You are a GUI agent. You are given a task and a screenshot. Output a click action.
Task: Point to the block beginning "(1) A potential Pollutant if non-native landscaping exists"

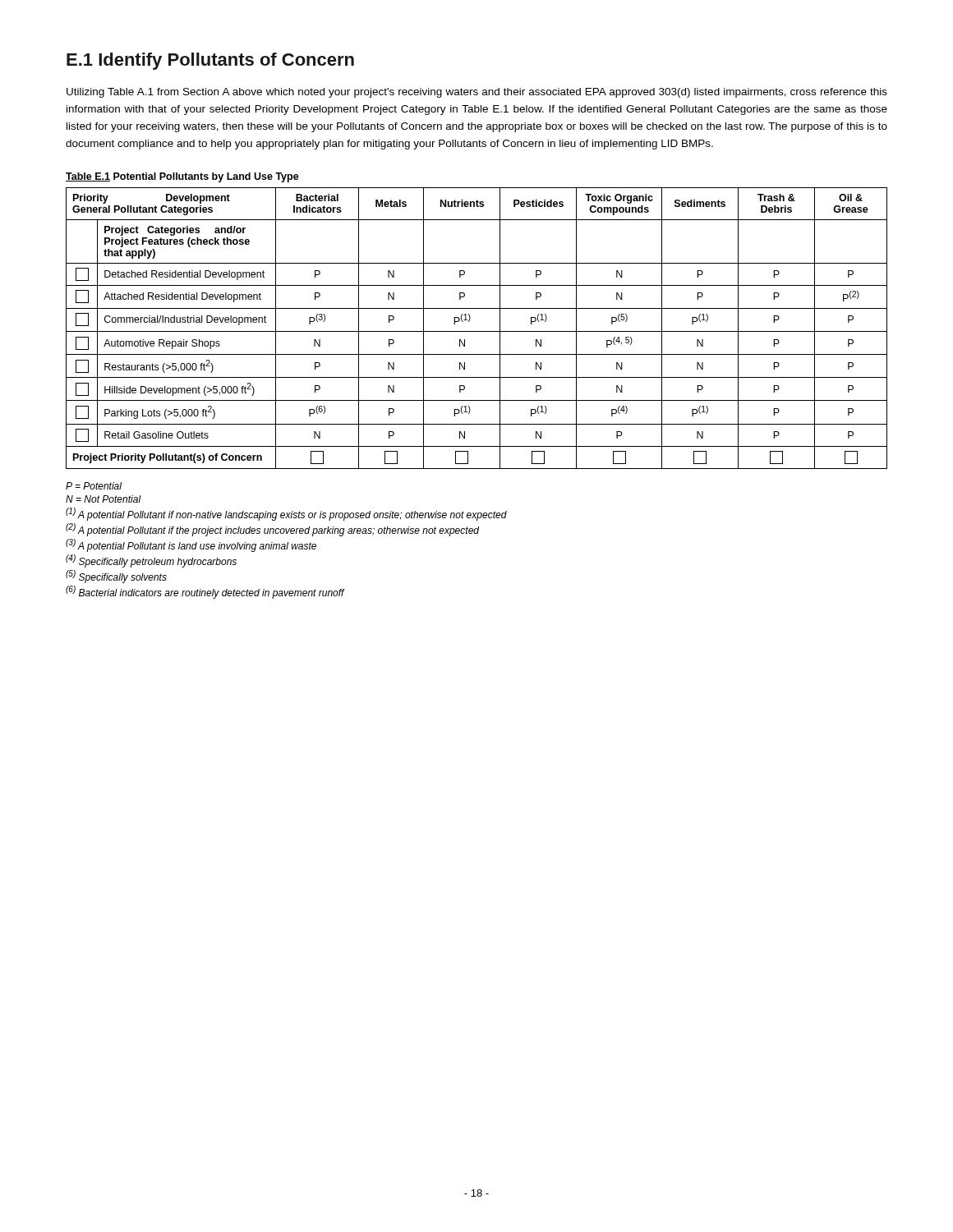click(x=286, y=513)
